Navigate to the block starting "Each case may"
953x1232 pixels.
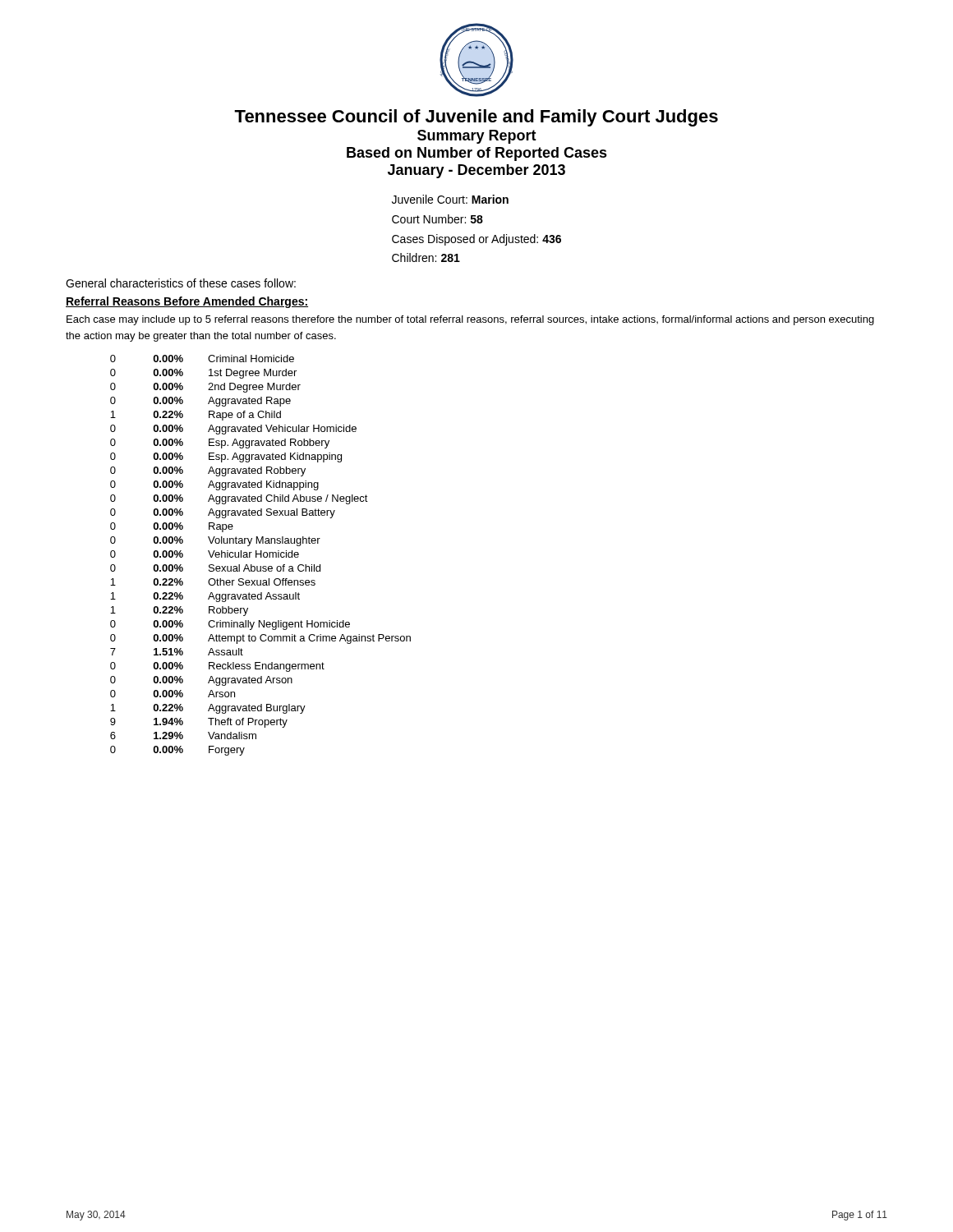[470, 327]
